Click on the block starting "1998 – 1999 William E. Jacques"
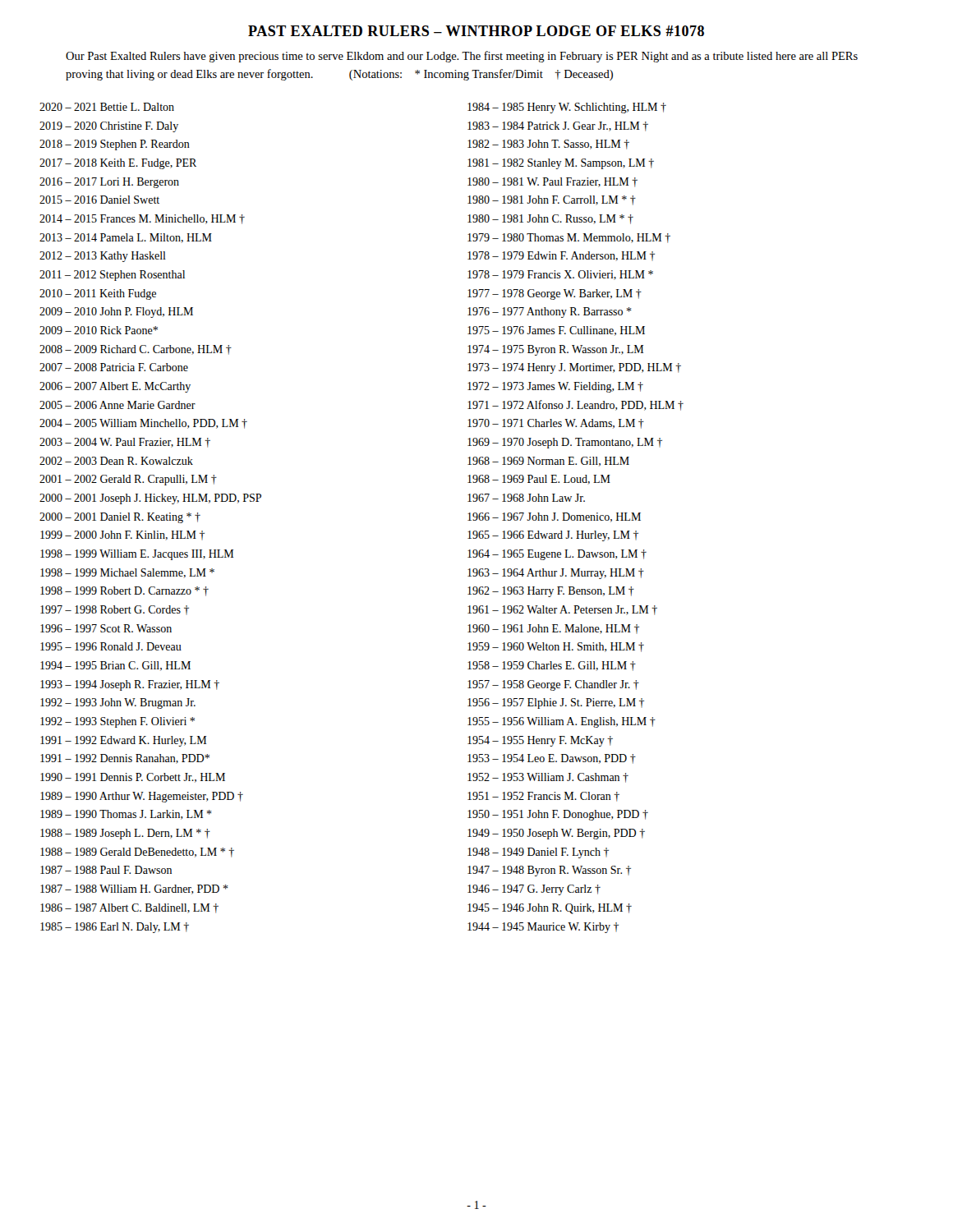 pos(137,554)
